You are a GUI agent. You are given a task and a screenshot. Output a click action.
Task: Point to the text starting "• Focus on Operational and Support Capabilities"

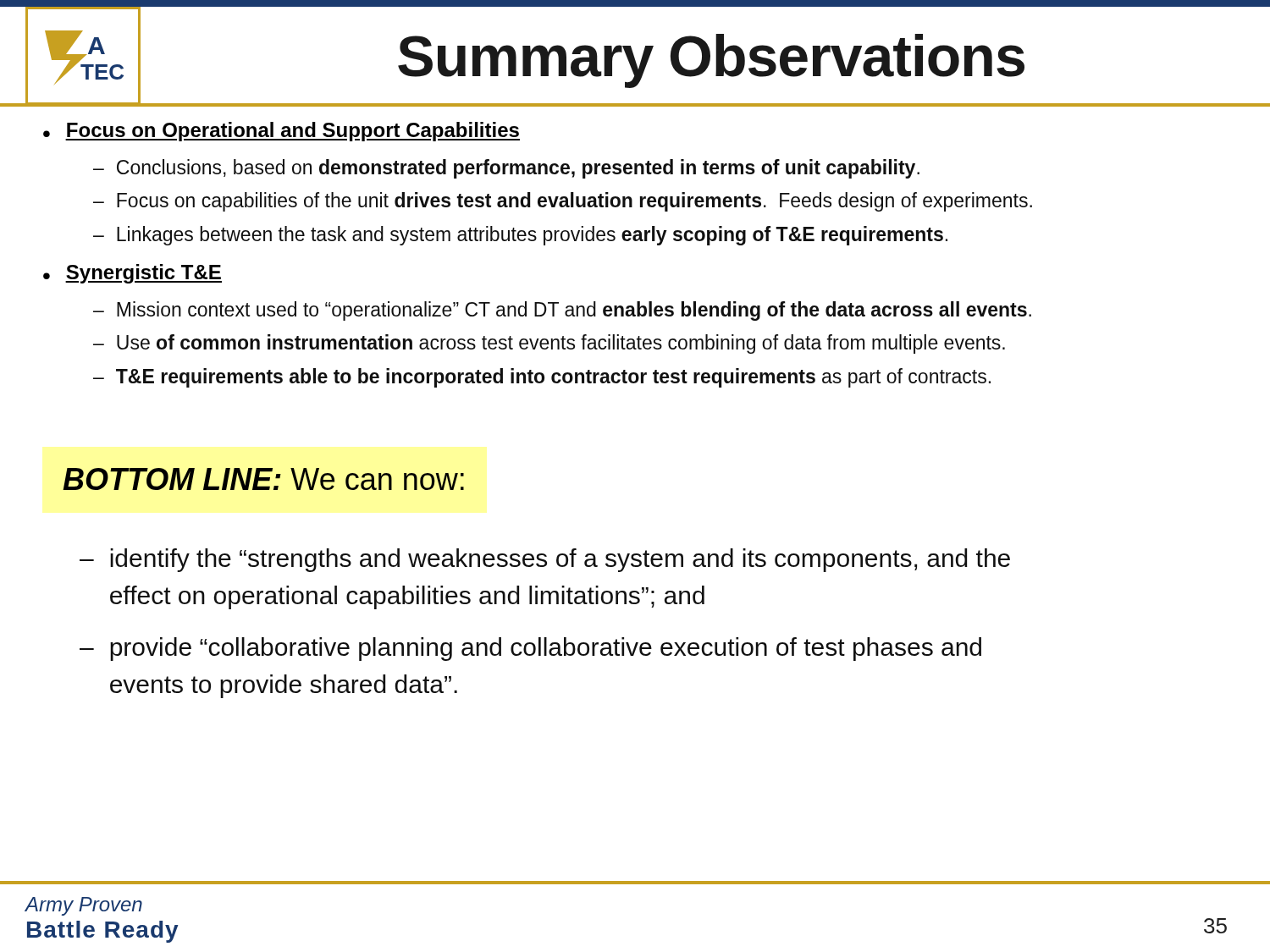281,133
